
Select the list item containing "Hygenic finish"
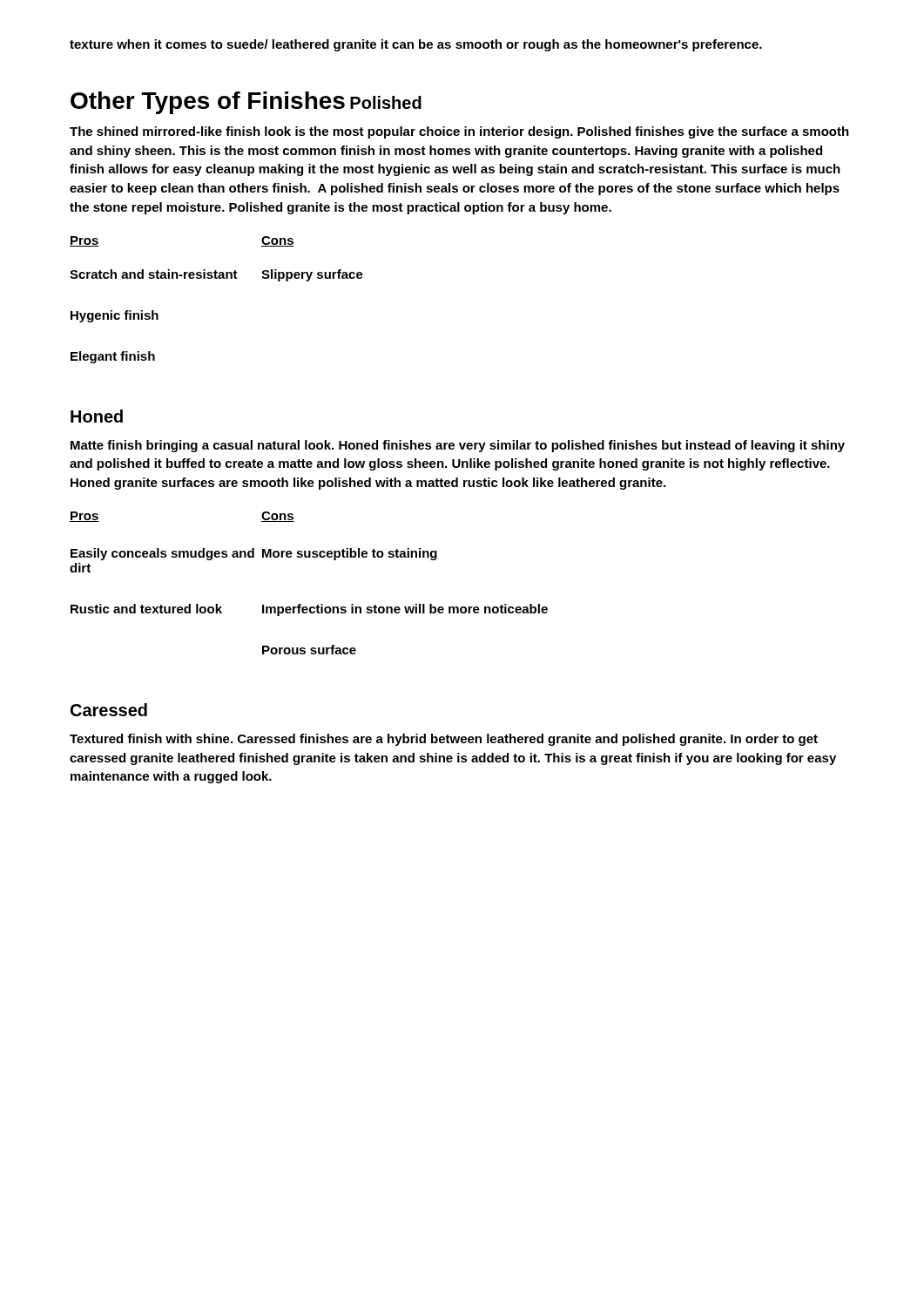tap(114, 315)
